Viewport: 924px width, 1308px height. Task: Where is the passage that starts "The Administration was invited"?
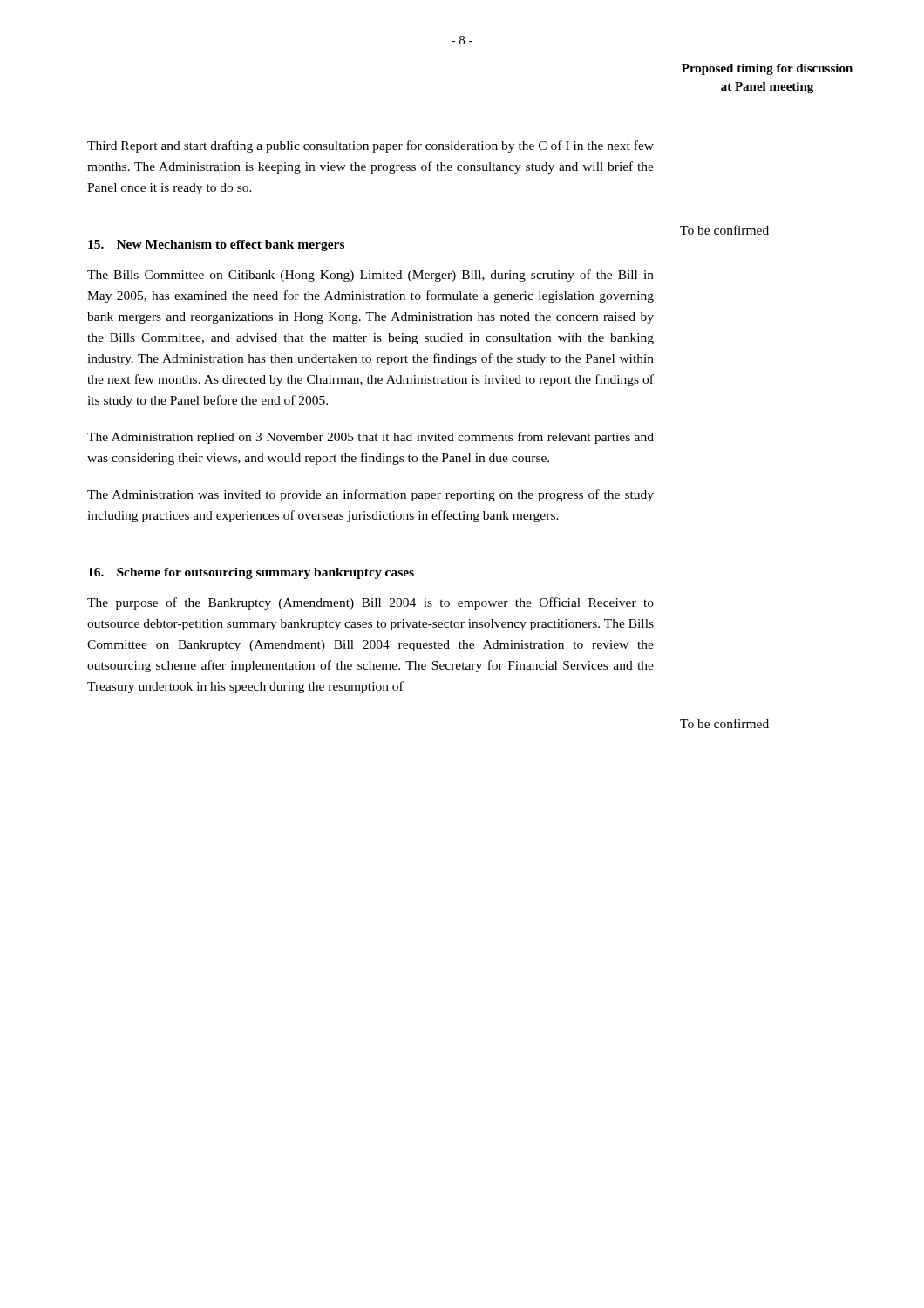pyautogui.click(x=370, y=505)
